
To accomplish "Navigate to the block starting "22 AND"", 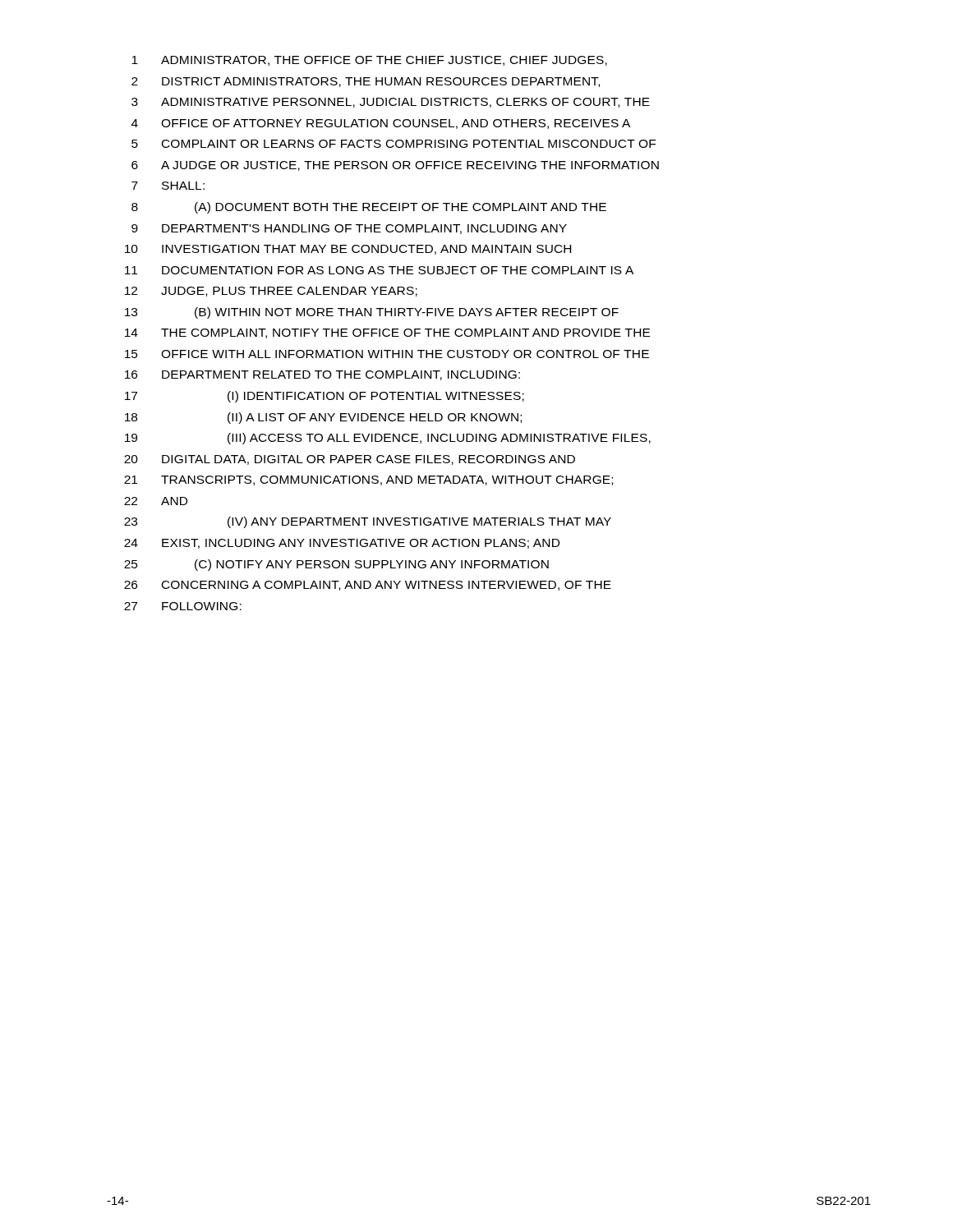I will click(x=174, y=501).
